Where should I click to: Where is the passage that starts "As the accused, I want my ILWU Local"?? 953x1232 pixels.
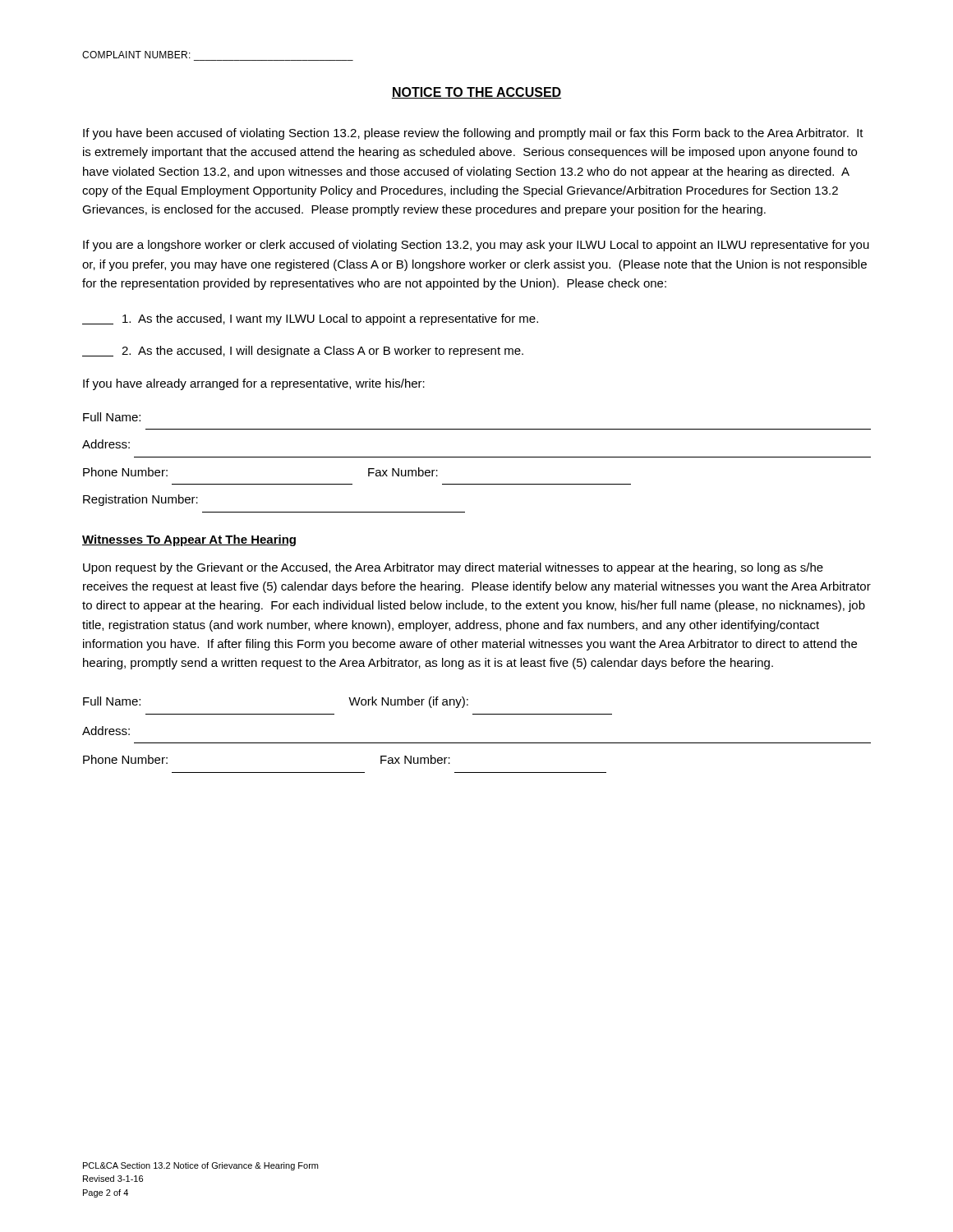click(x=476, y=318)
